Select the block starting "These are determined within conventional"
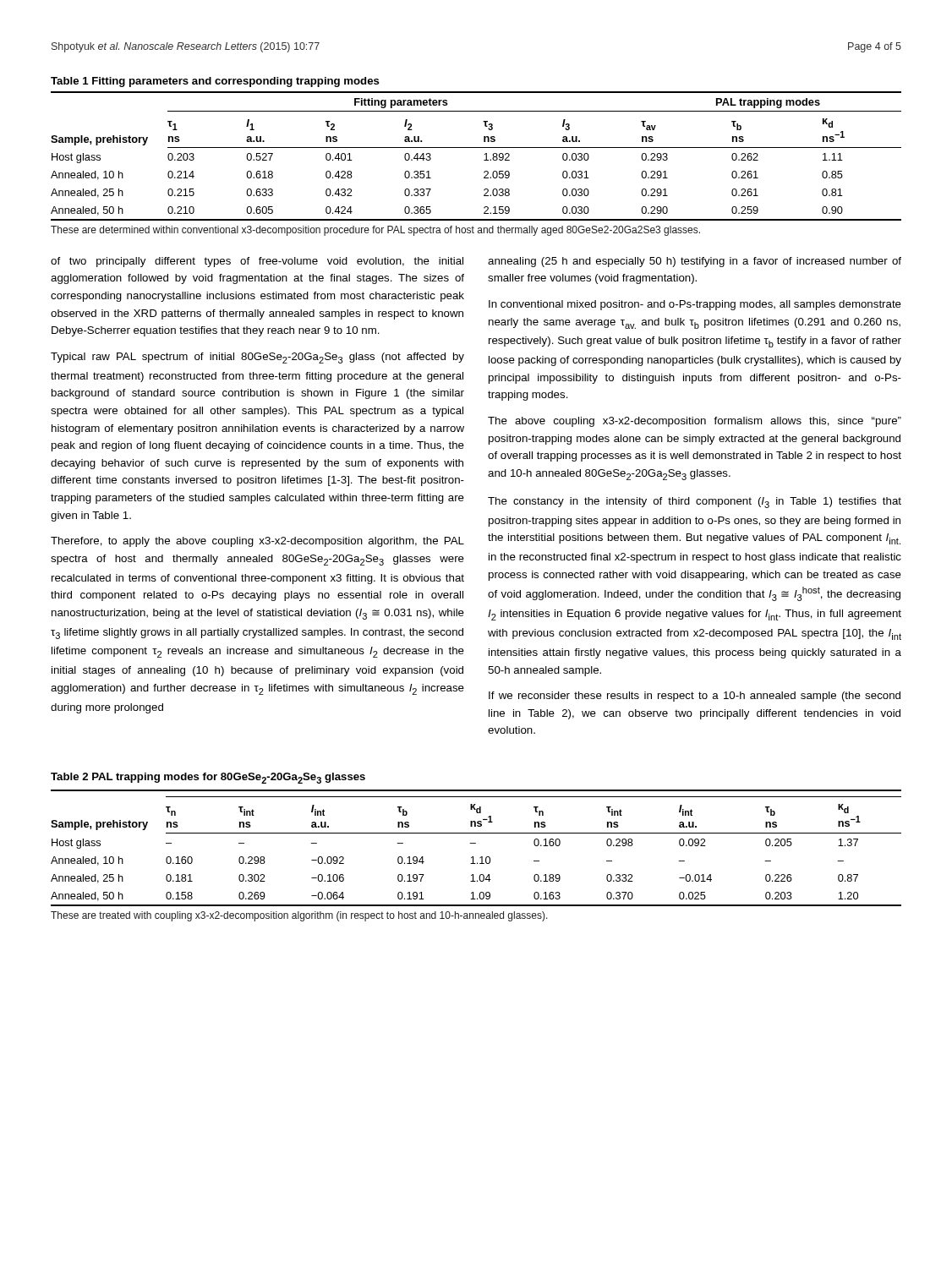 (x=376, y=230)
